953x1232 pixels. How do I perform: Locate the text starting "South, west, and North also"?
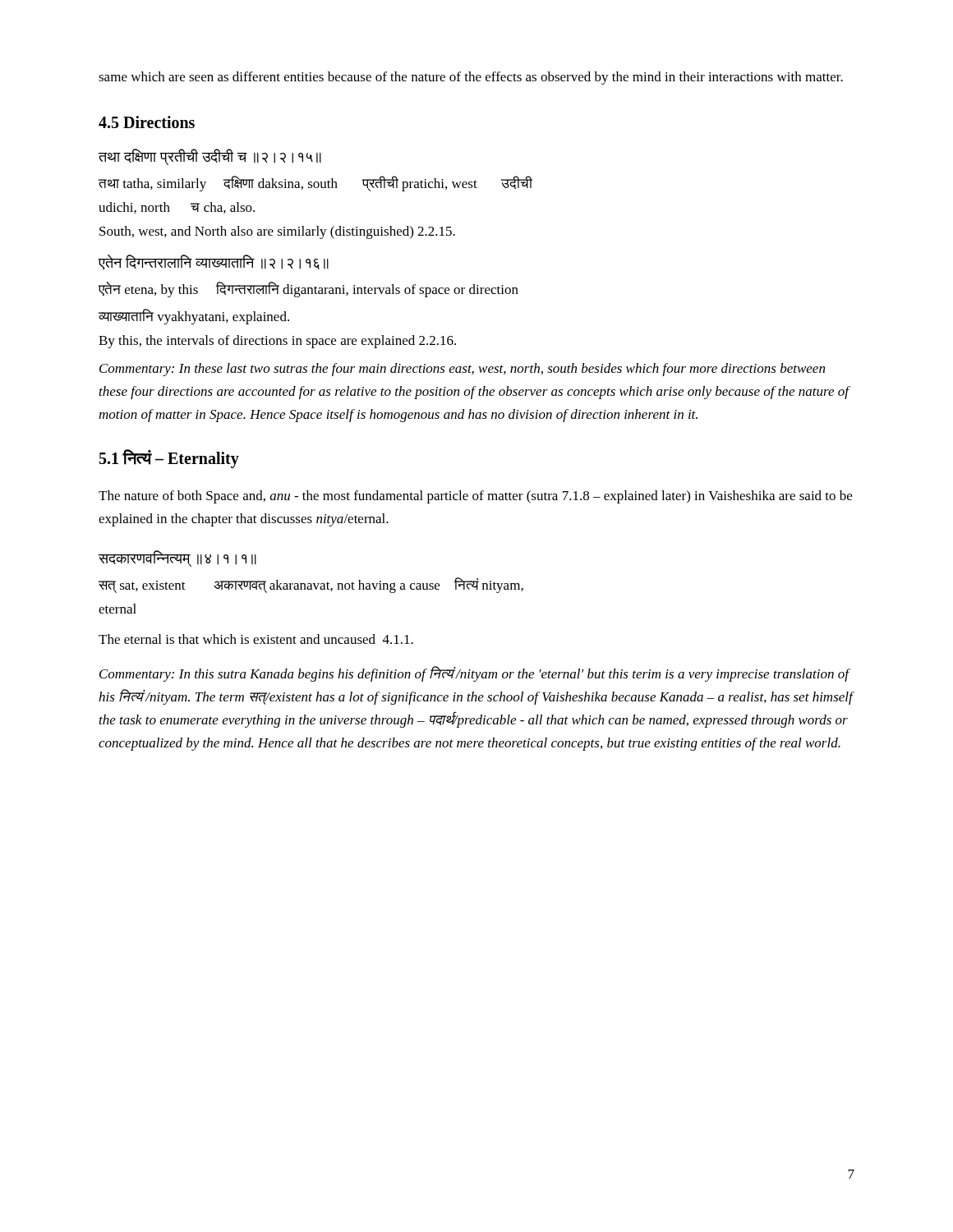(x=277, y=231)
